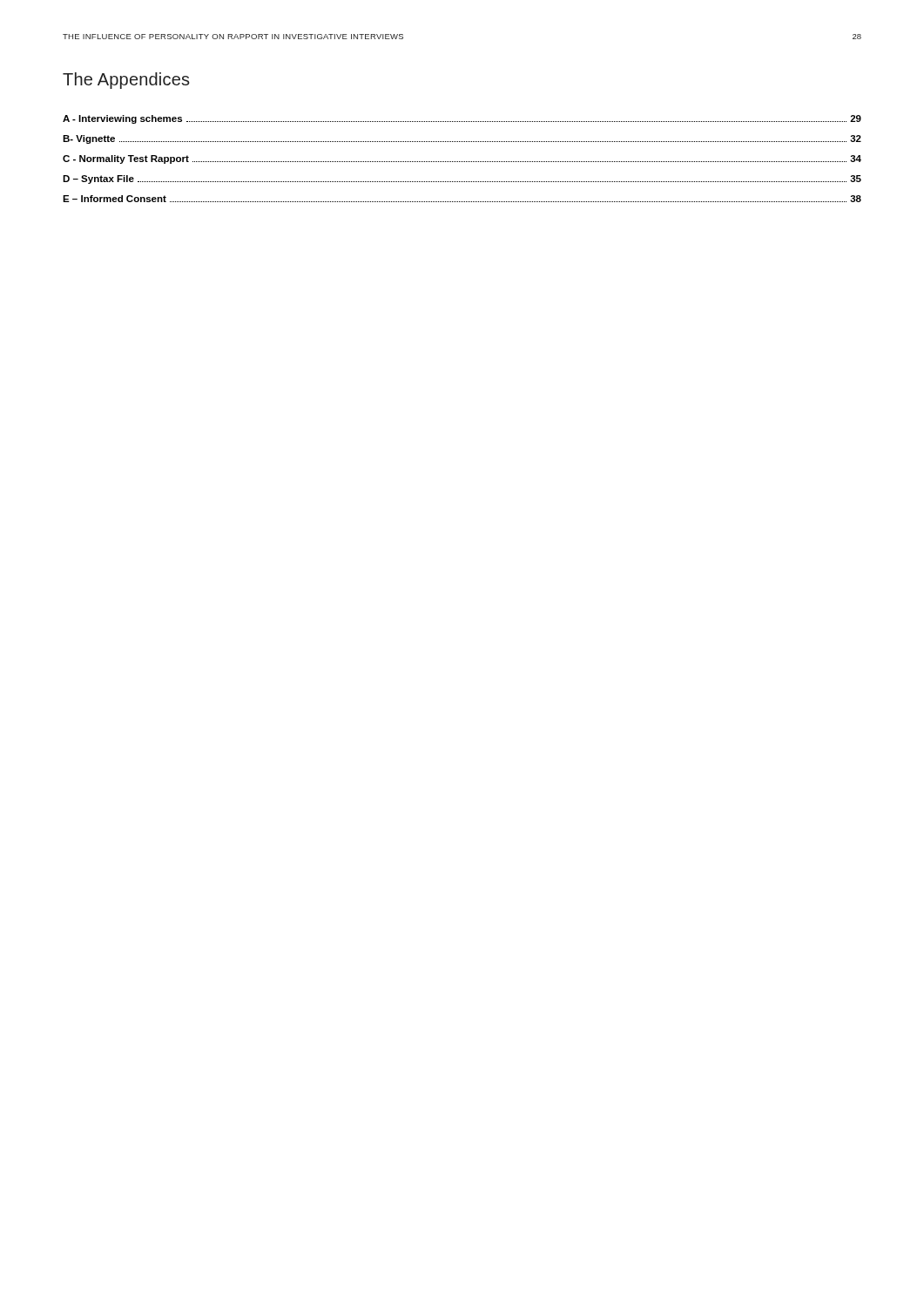Point to "The Appendices"
The height and width of the screenshot is (1307, 924).
[126, 79]
